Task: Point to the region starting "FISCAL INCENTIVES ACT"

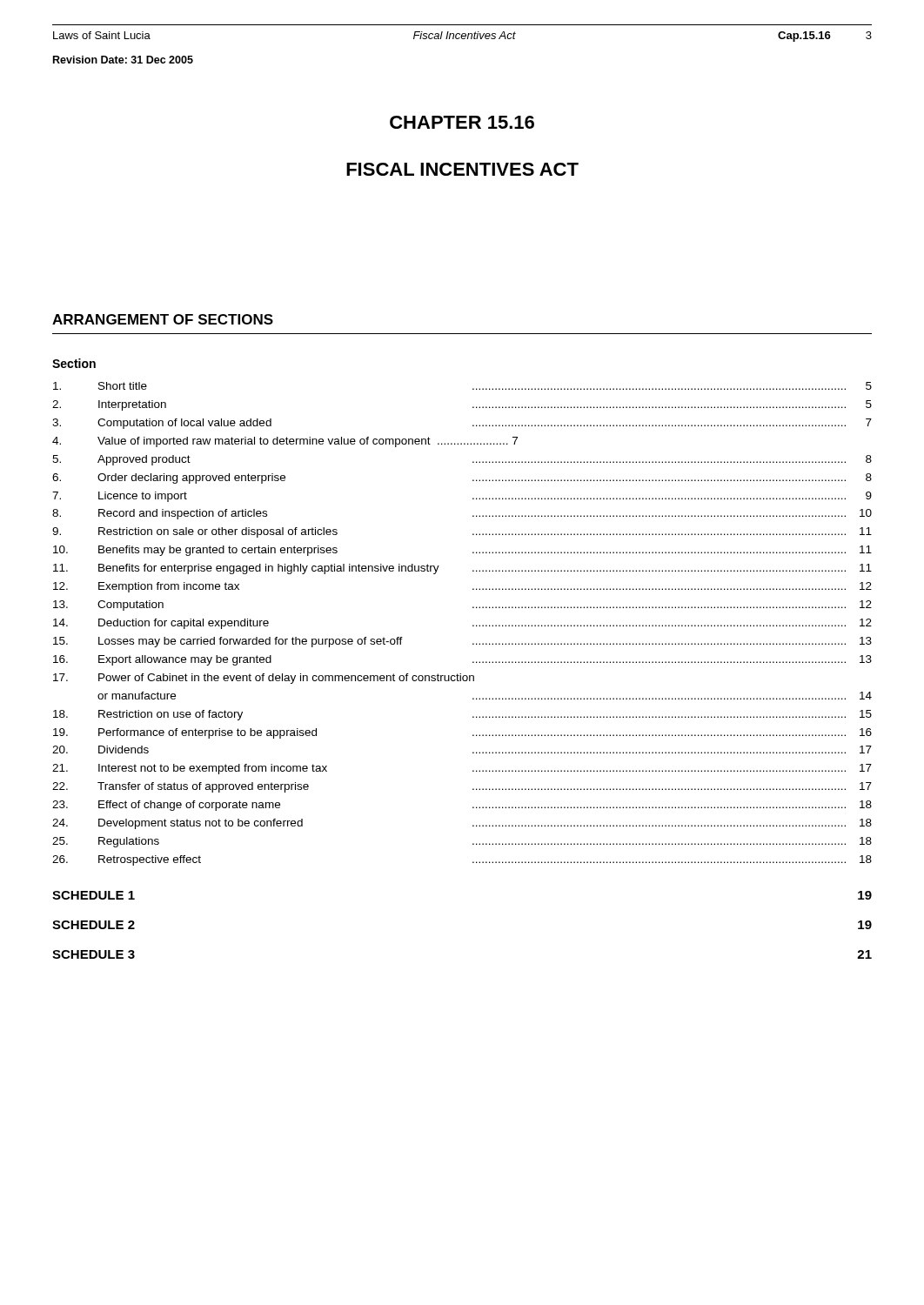Action: tap(462, 169)
